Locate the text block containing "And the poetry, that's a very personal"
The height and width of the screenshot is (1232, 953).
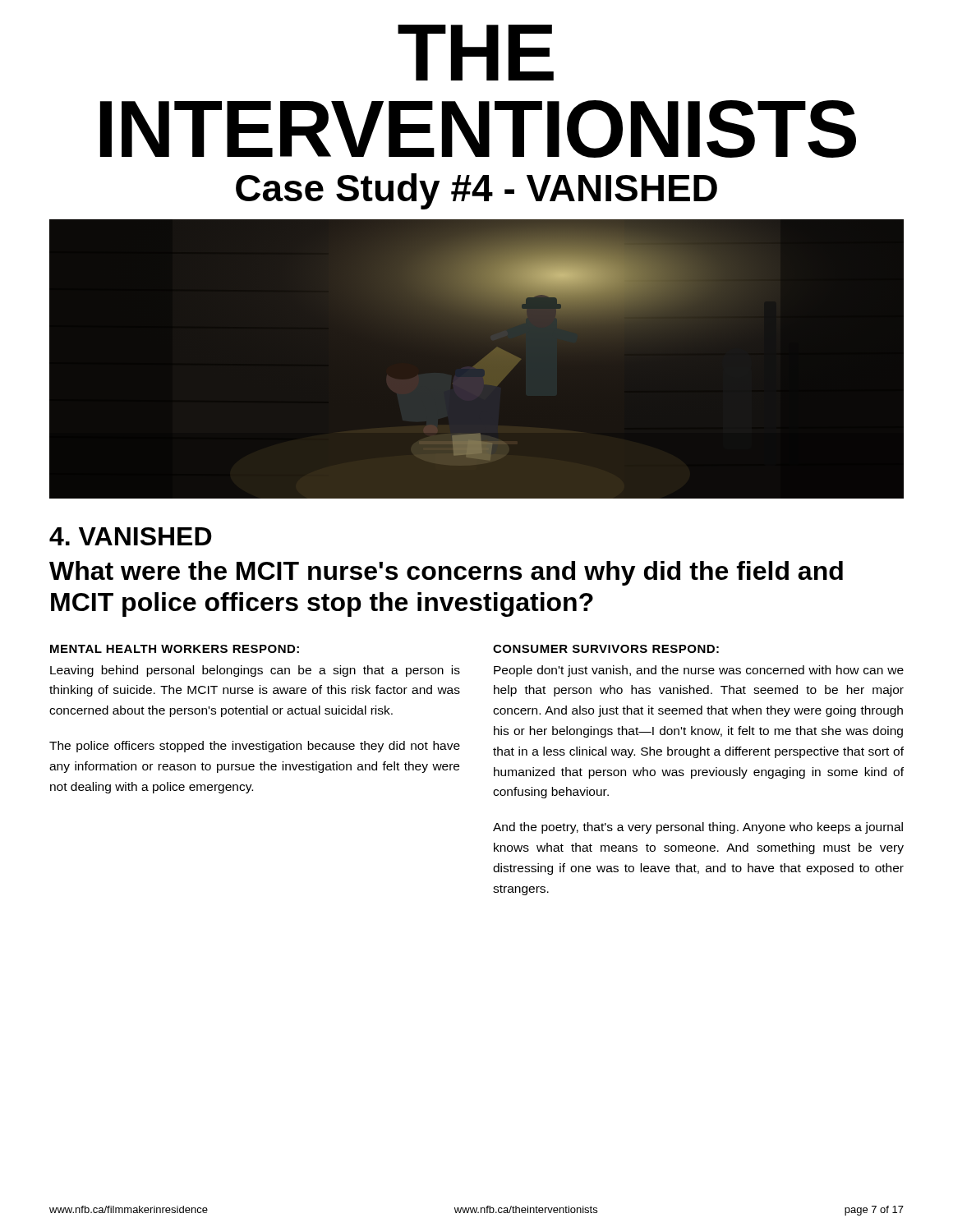tap(698, 858)
